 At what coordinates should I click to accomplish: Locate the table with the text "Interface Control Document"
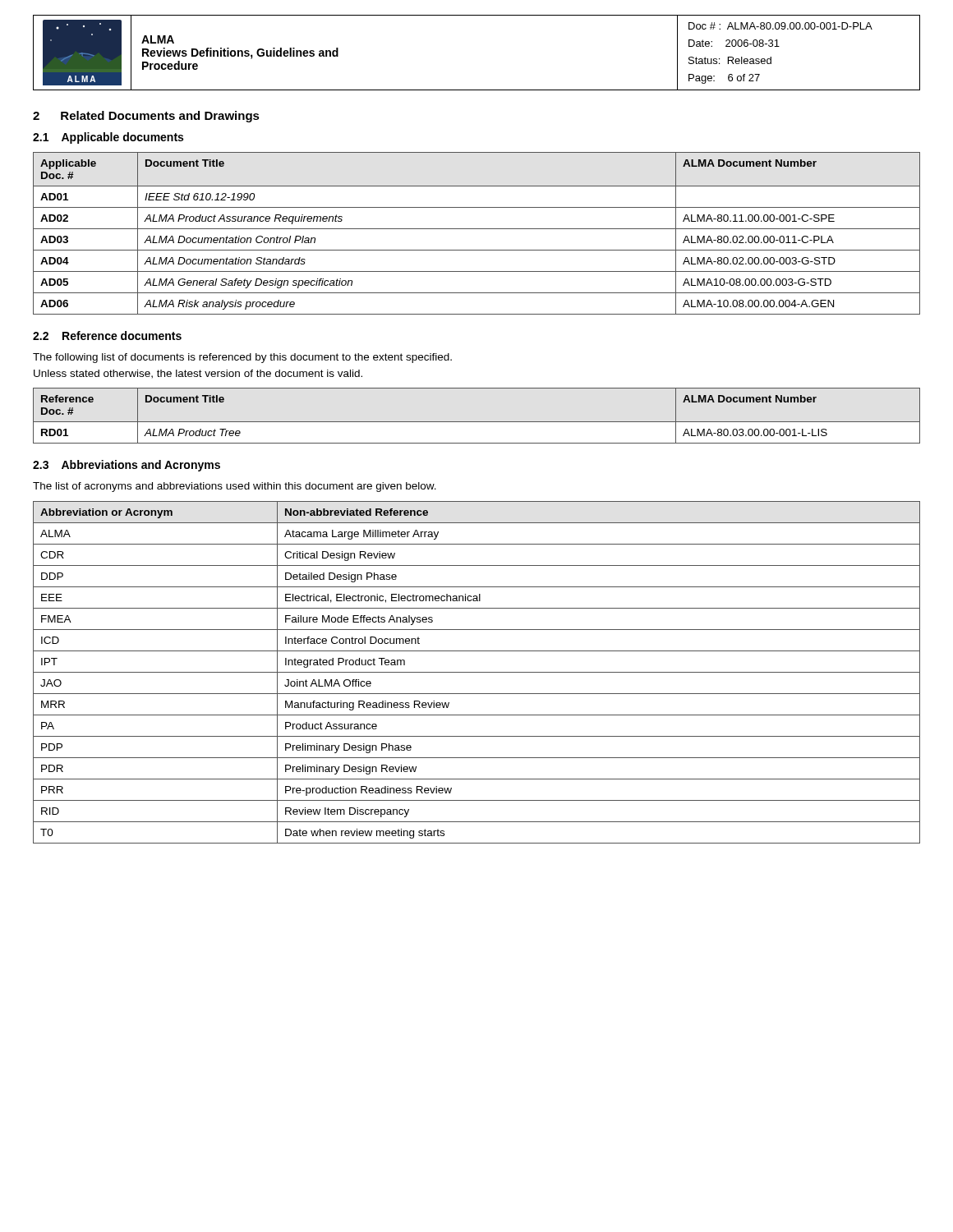pos(476,672)
